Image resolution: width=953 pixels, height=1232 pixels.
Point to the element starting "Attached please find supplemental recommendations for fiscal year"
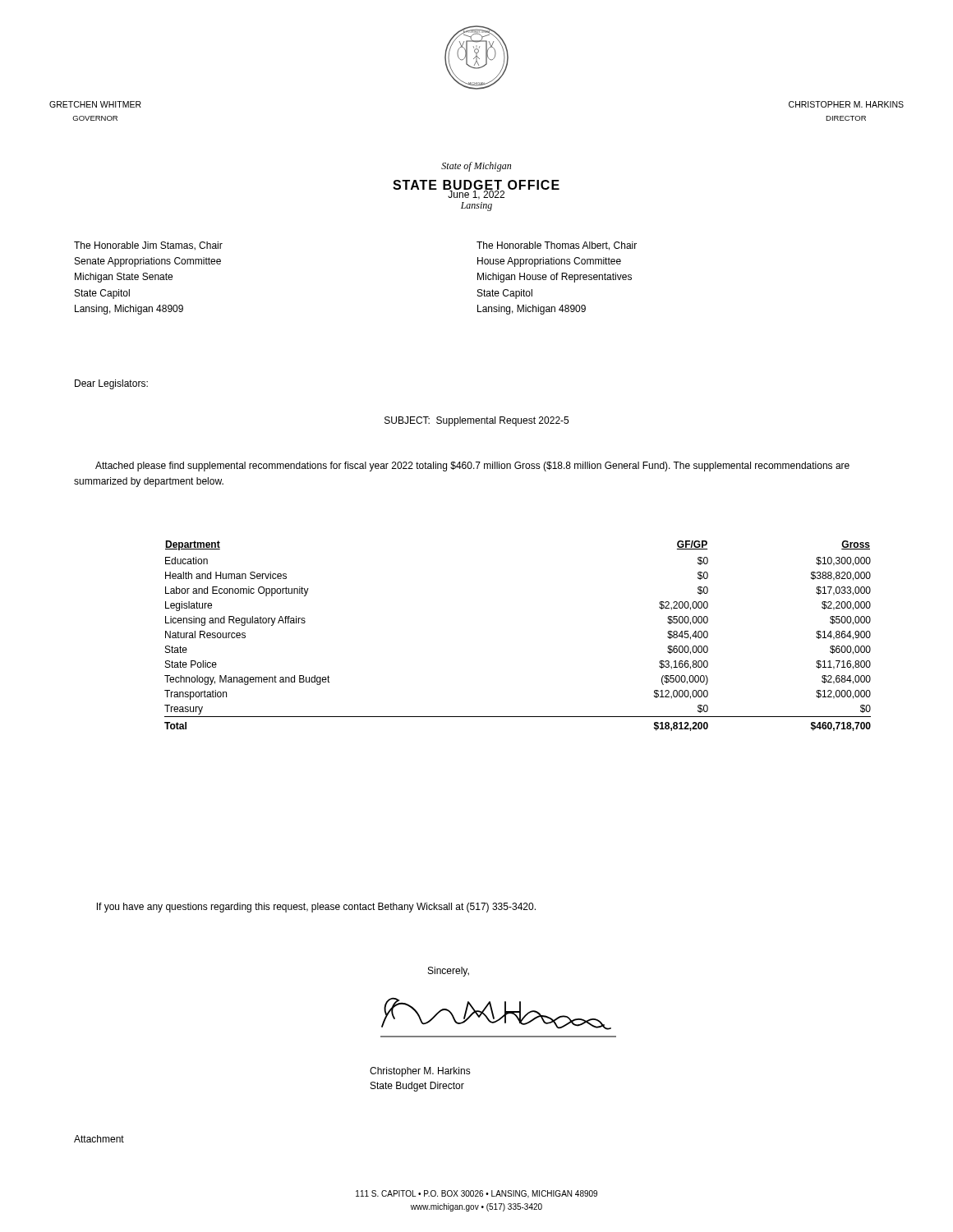coord(462,473)
